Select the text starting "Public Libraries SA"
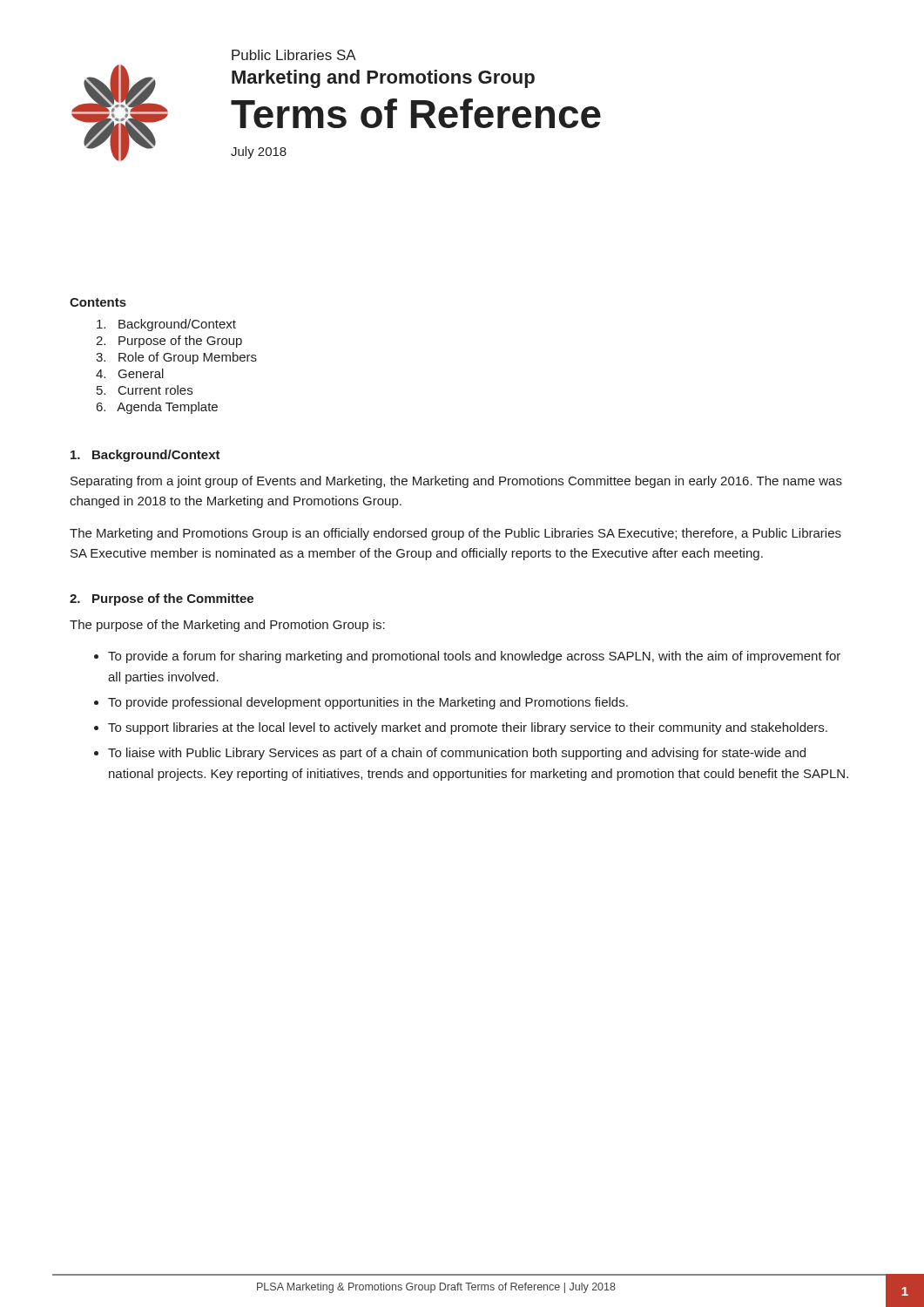 click(x=293, y=55)
